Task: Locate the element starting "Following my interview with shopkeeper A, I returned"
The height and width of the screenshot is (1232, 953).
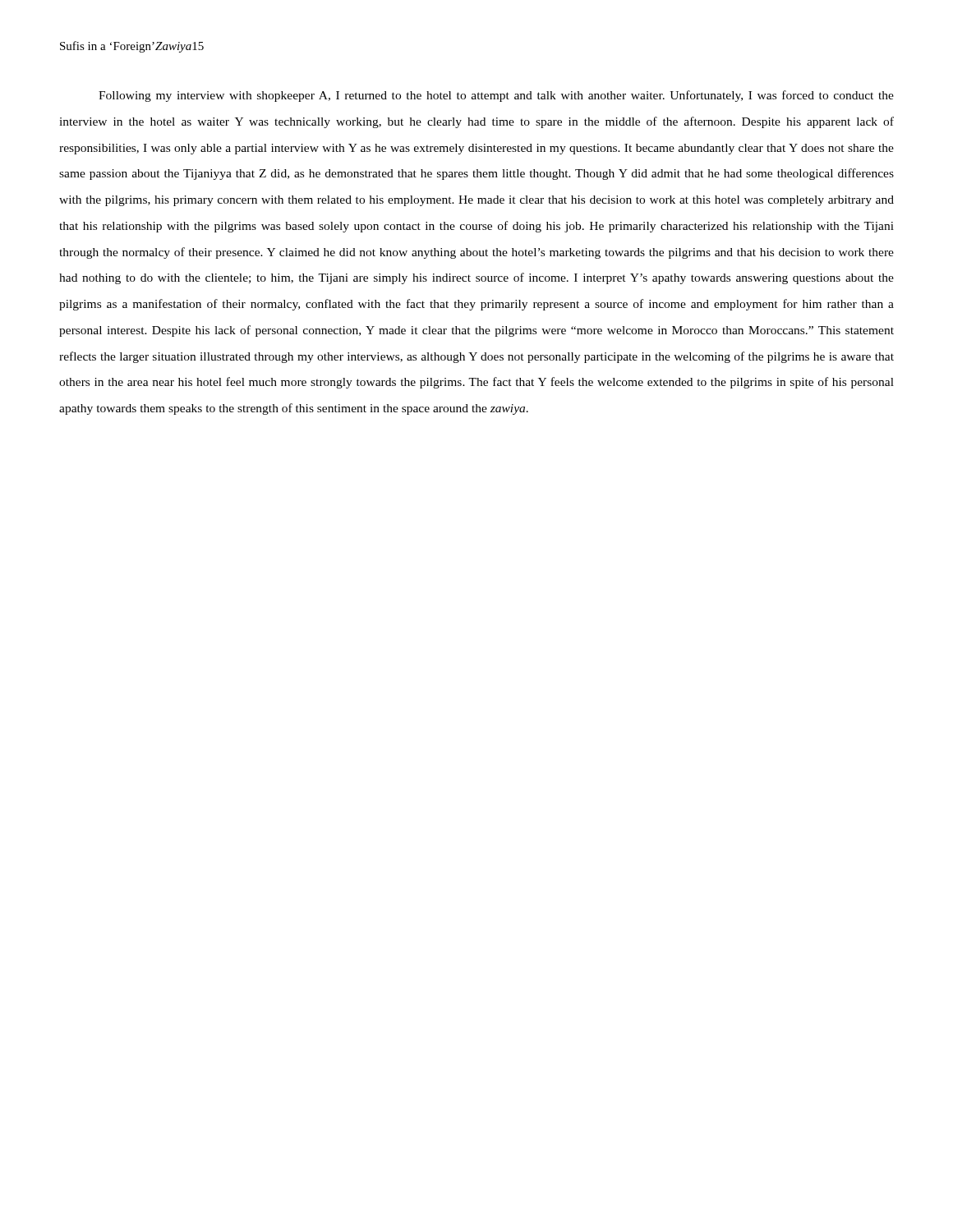Action: (476, 252)
